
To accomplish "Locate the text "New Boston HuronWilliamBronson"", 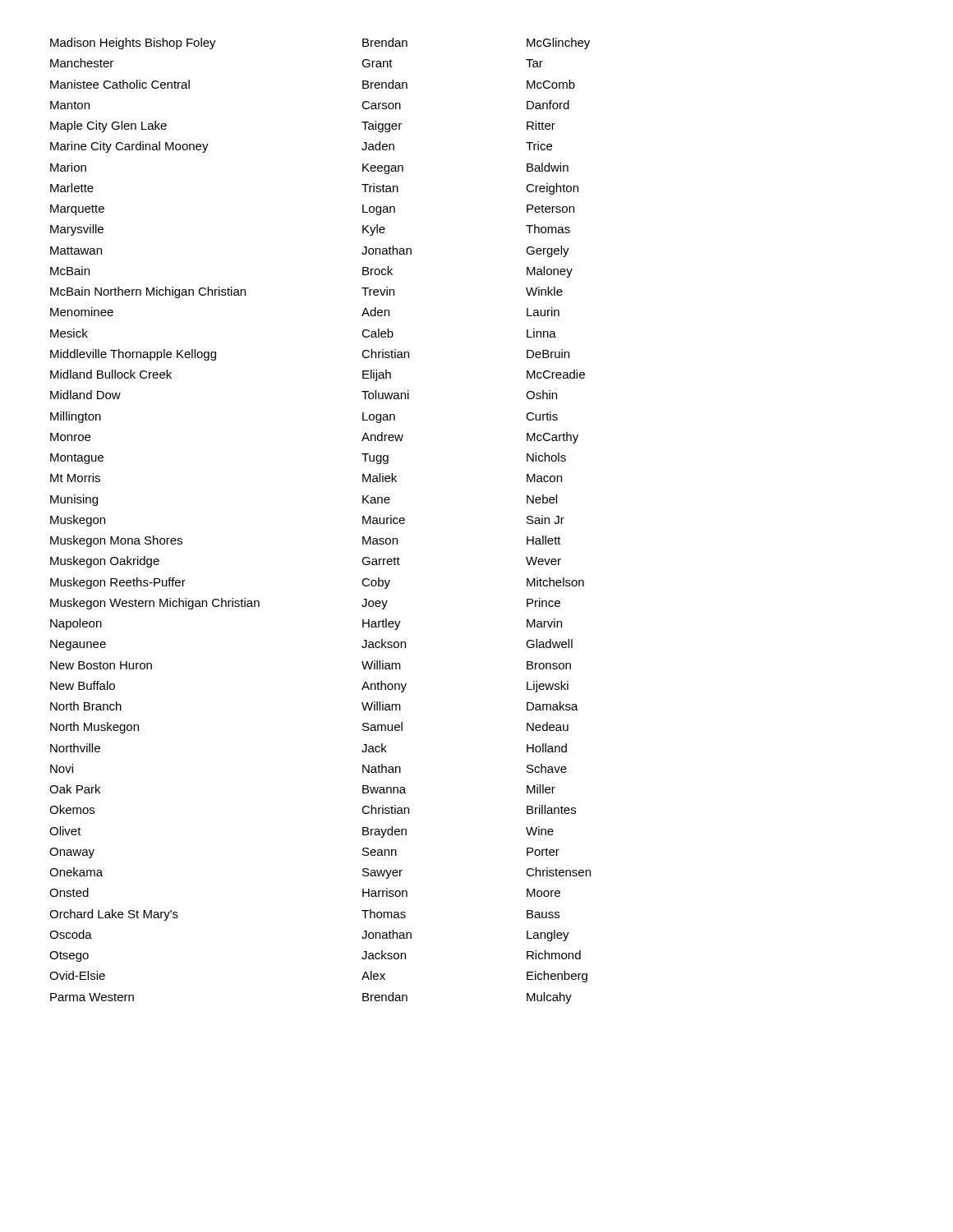I will coord(403,665).
